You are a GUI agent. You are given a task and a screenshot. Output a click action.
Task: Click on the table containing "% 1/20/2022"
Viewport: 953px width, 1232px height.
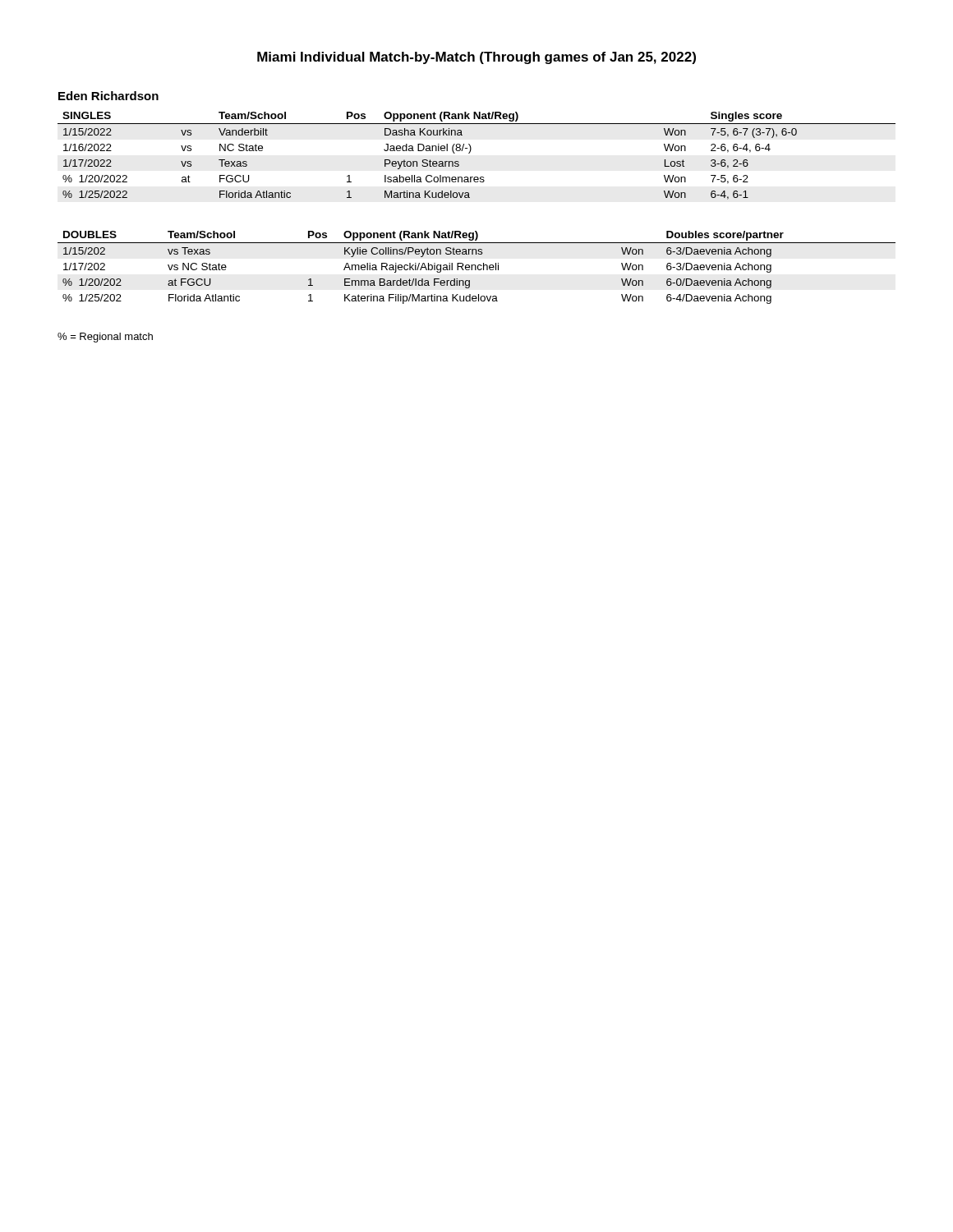pyautogui.click(x=476, y=155)
